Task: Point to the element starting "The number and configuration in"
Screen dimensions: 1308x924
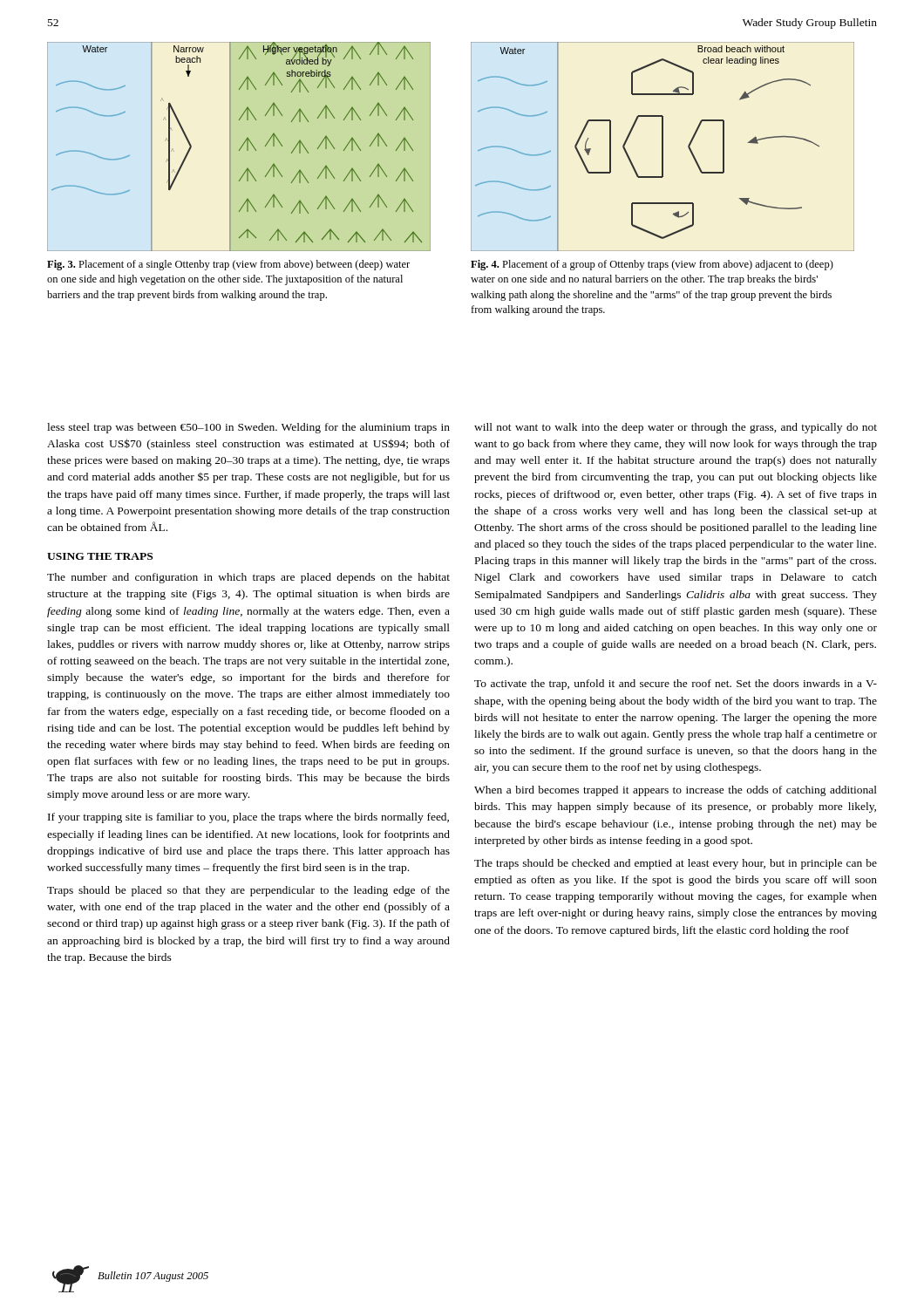Action: coord(248,767)
